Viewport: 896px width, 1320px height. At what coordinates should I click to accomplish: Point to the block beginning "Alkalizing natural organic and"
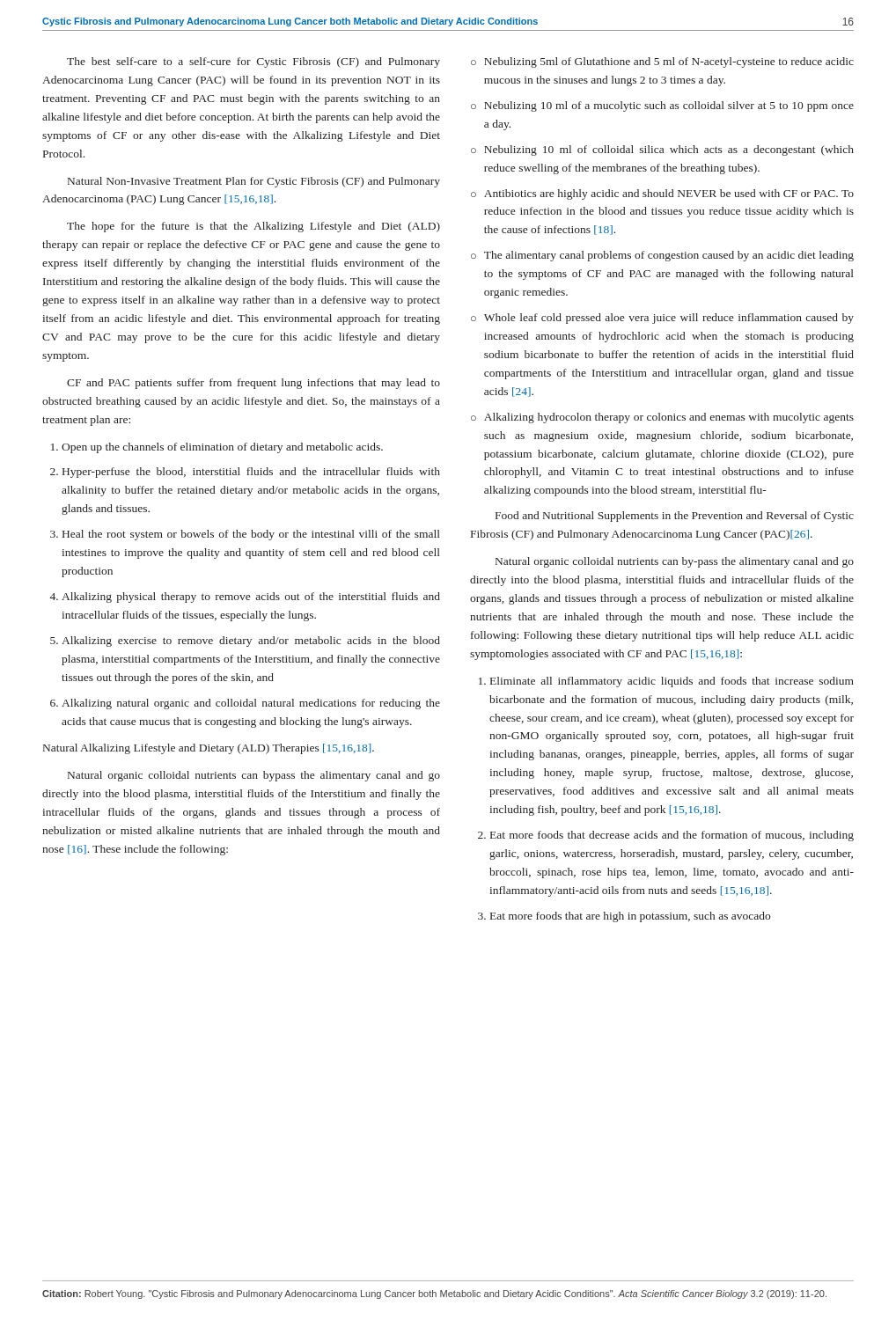251,712
